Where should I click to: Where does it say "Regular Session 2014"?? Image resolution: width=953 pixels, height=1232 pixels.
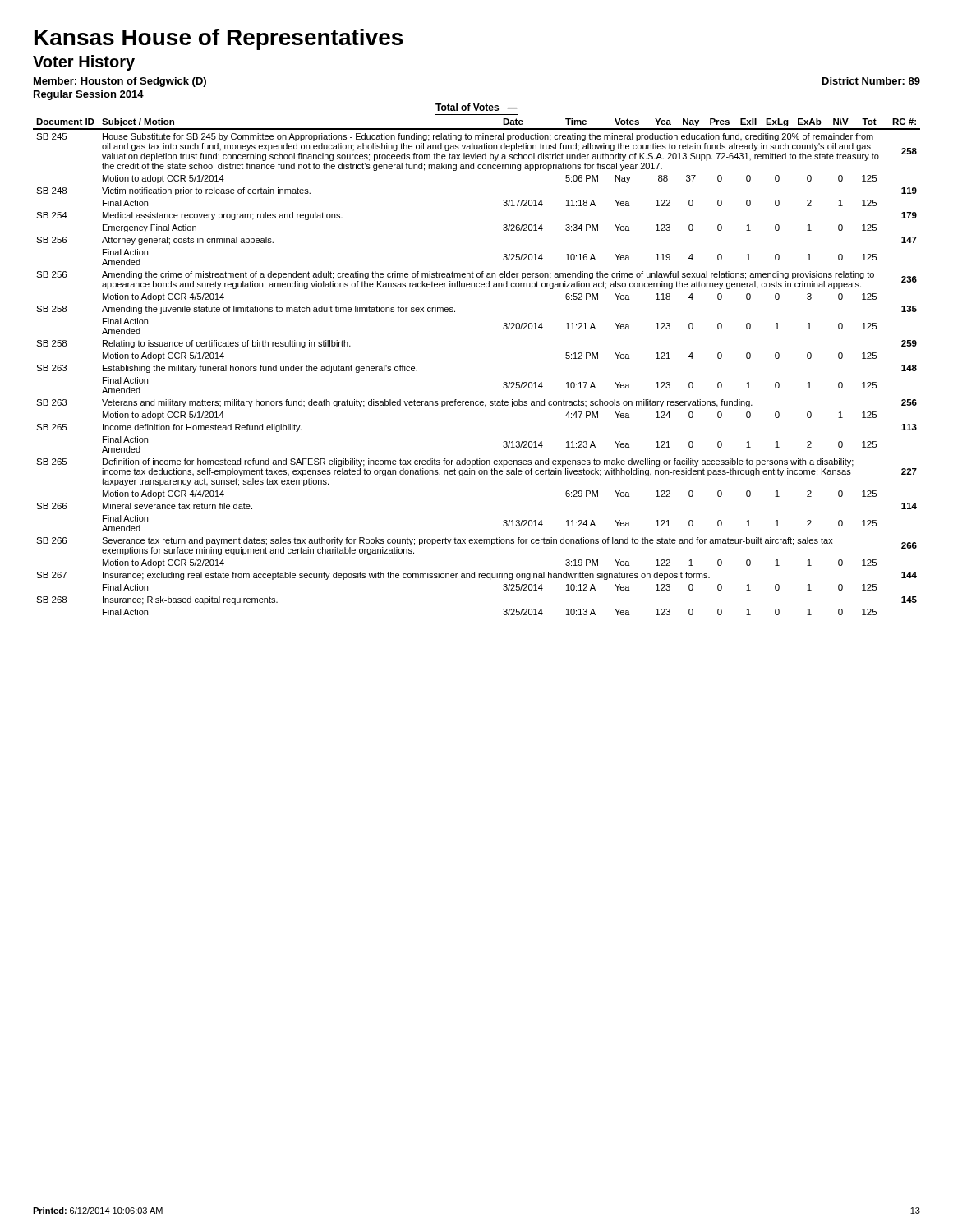pyautogui.click(x=88, y=94)
